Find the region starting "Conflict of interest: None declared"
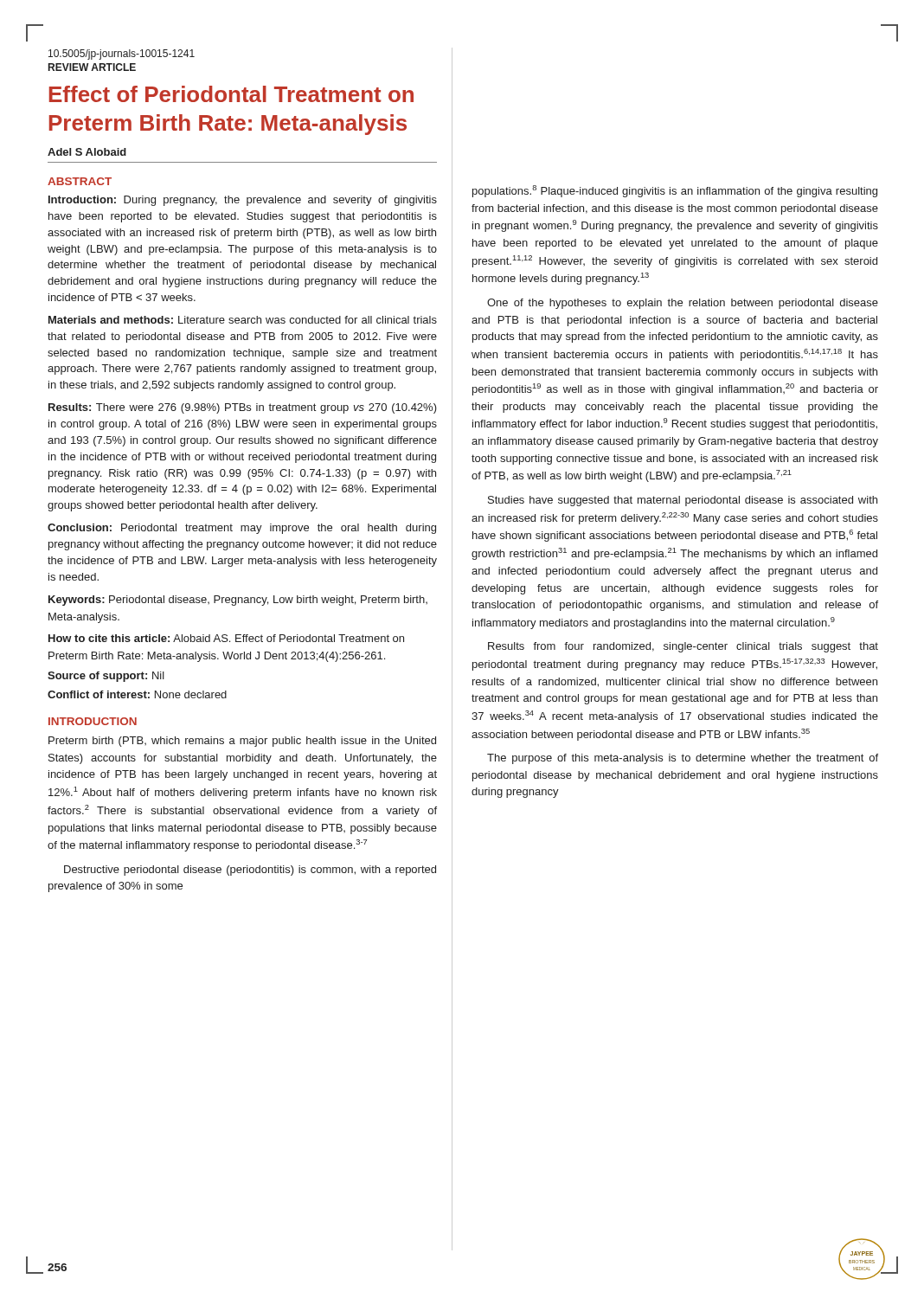Viewport: 924px width, 1298px height. [x=137, y=694]
